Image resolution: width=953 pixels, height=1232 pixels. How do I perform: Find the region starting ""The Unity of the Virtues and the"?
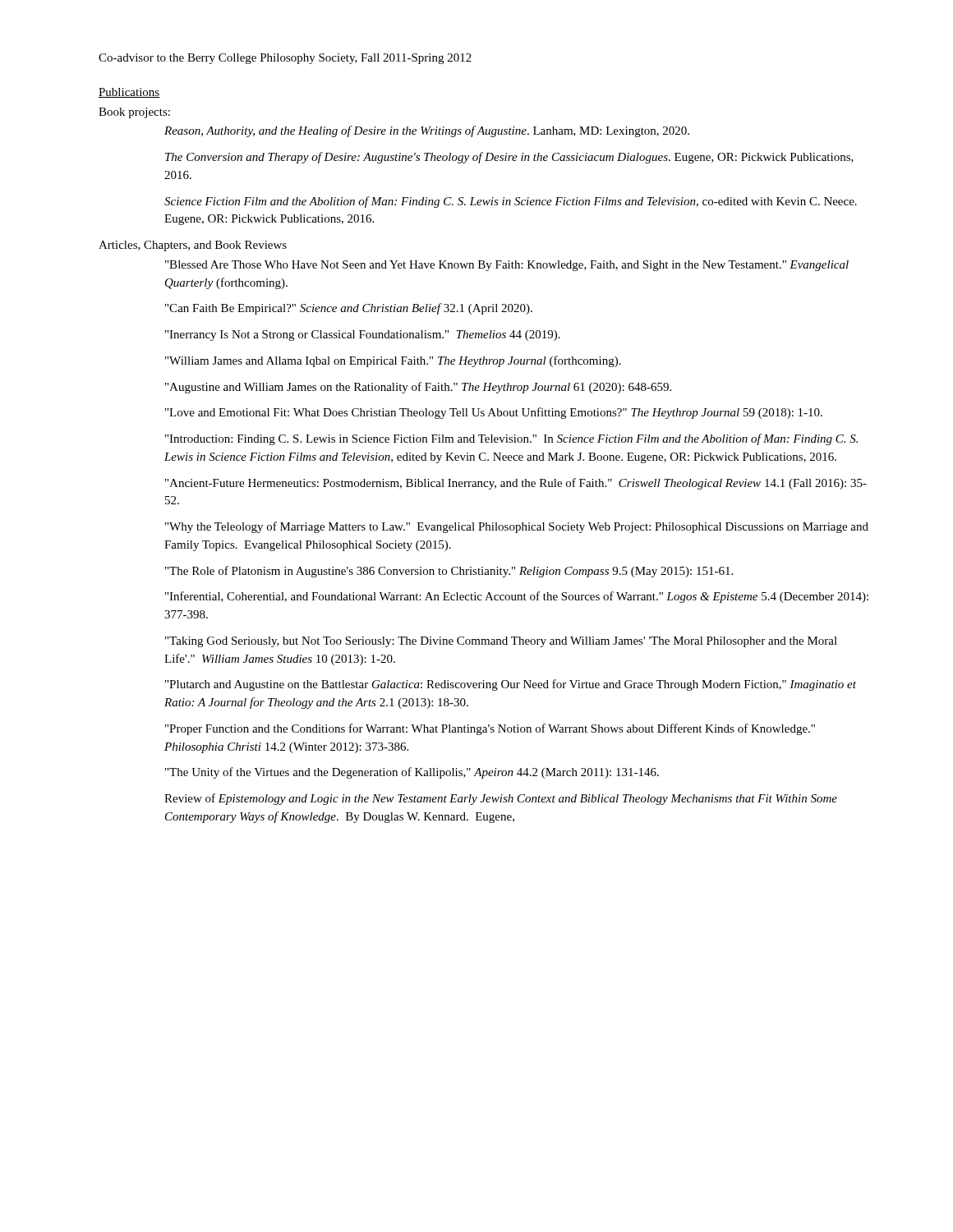click(412, 772)
